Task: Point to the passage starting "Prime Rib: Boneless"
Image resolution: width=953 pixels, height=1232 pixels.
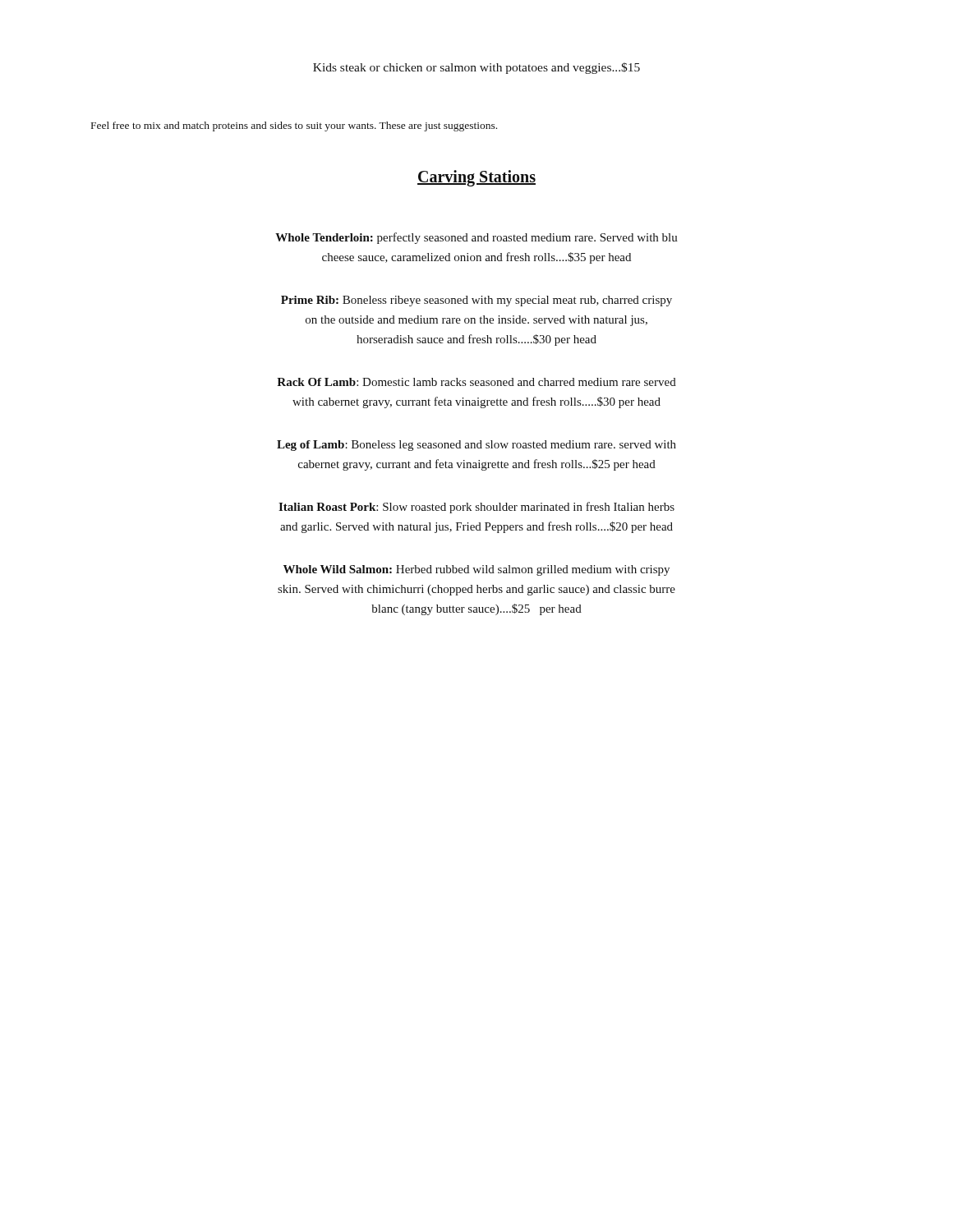Action: click(476, 319)
